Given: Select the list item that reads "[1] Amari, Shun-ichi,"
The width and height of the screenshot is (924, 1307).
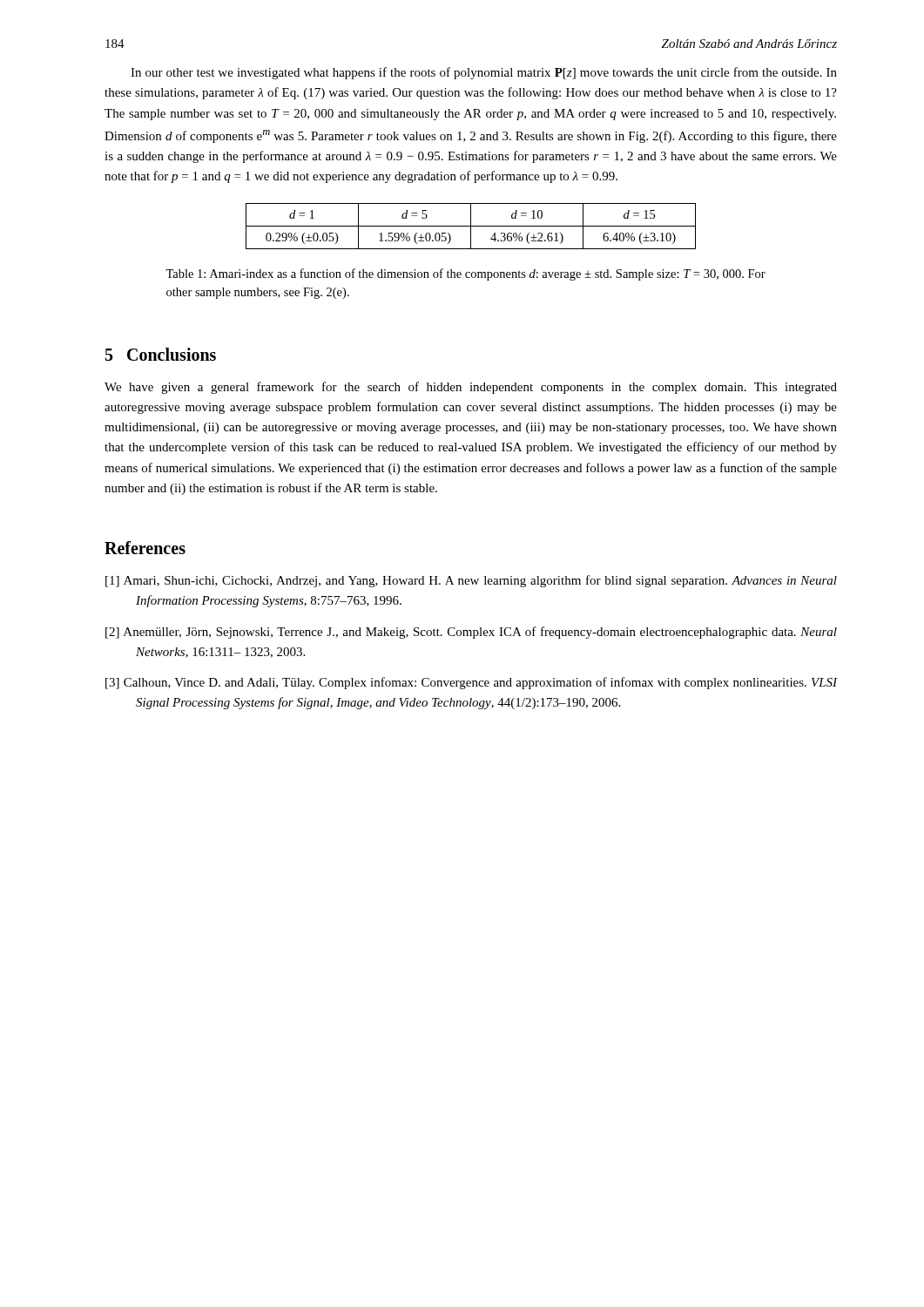Looking at the screenshot, I should pyautogui.click(x=471, y=591).
